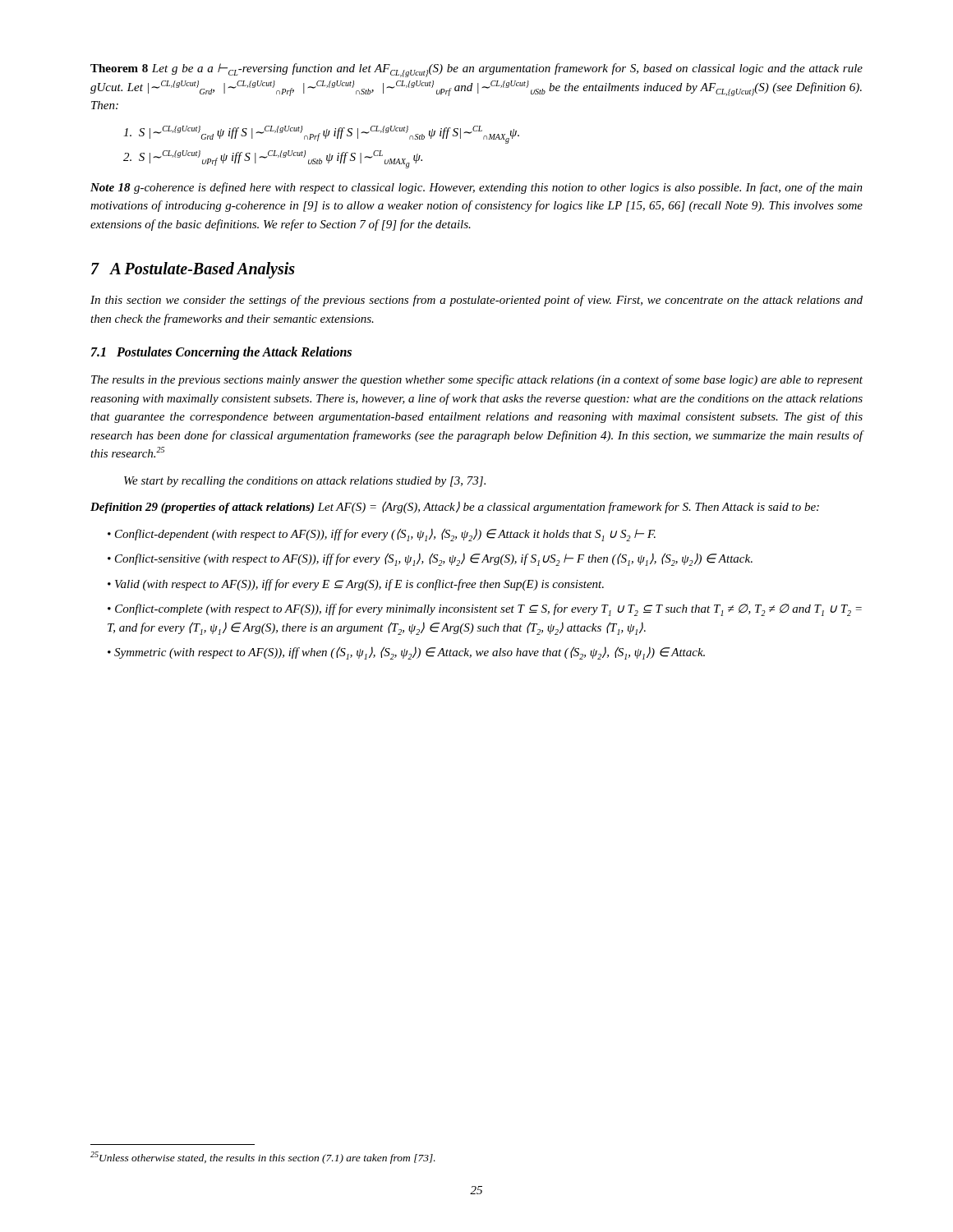Screen dimensions: 1232x953
Task: Locate the element starting "7.1 Postulates Concerning the"
Action: tap(221, 353)
